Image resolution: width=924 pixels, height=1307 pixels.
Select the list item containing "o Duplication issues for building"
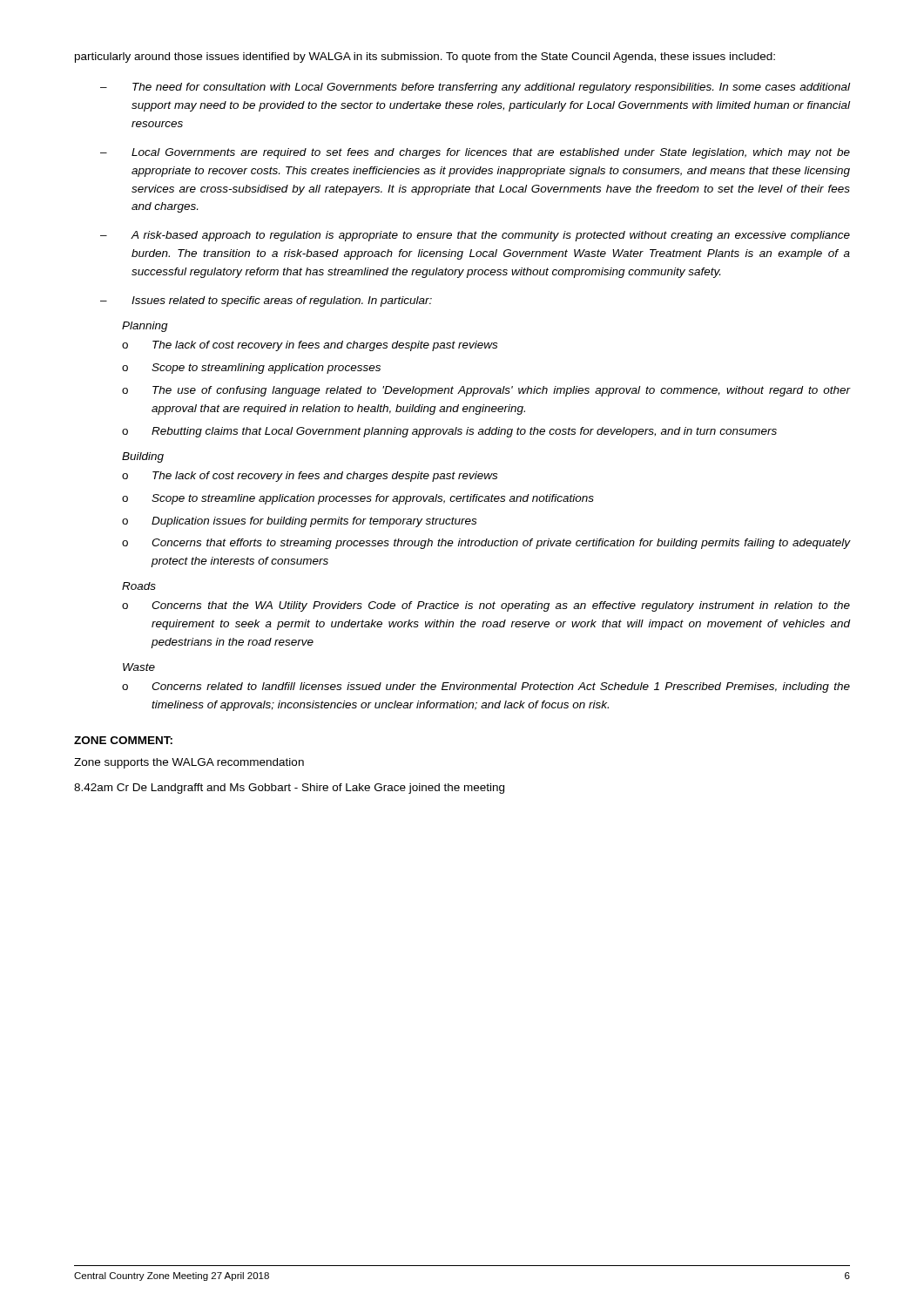tap(486, 521)
